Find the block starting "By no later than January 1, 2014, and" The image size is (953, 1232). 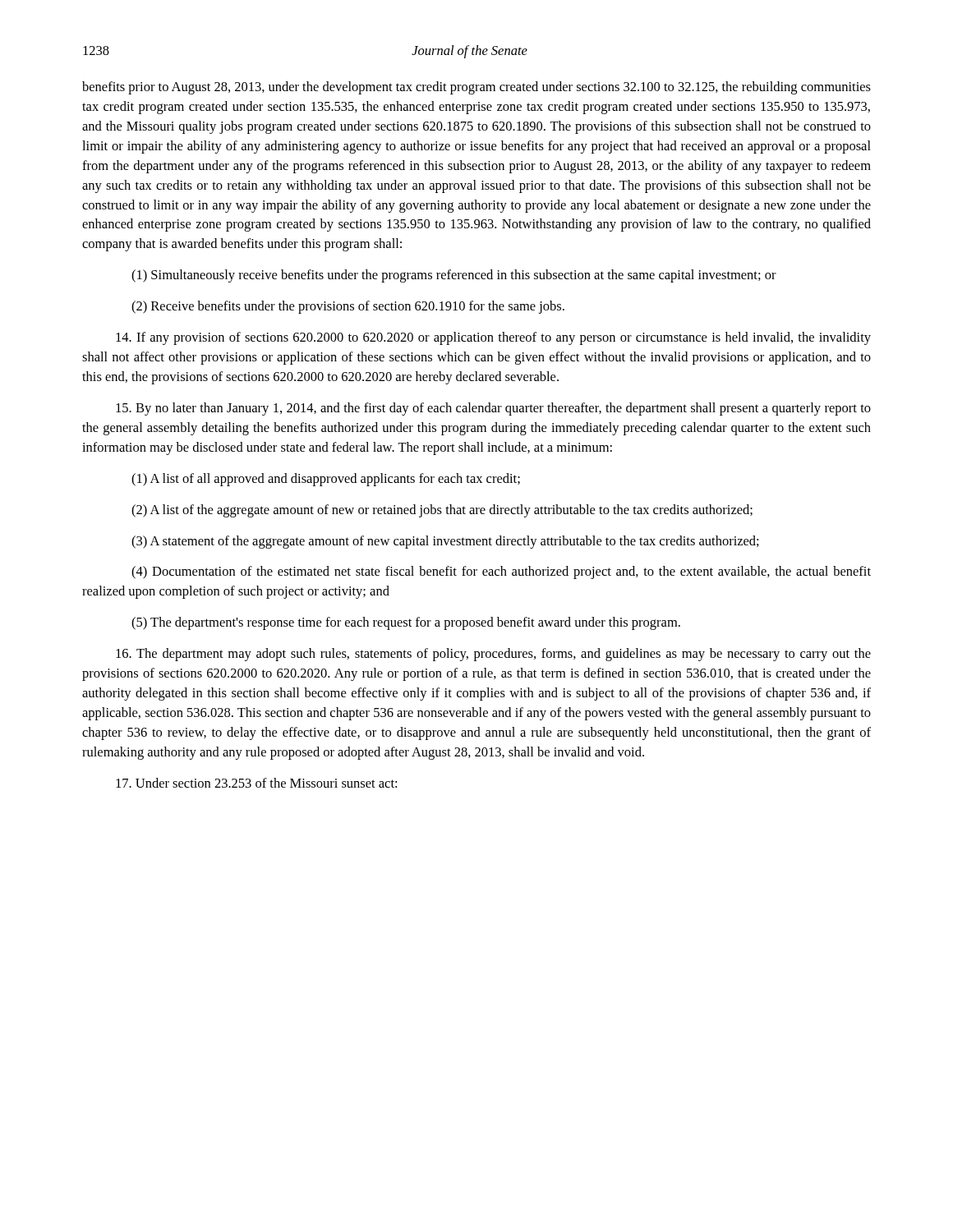476,428
